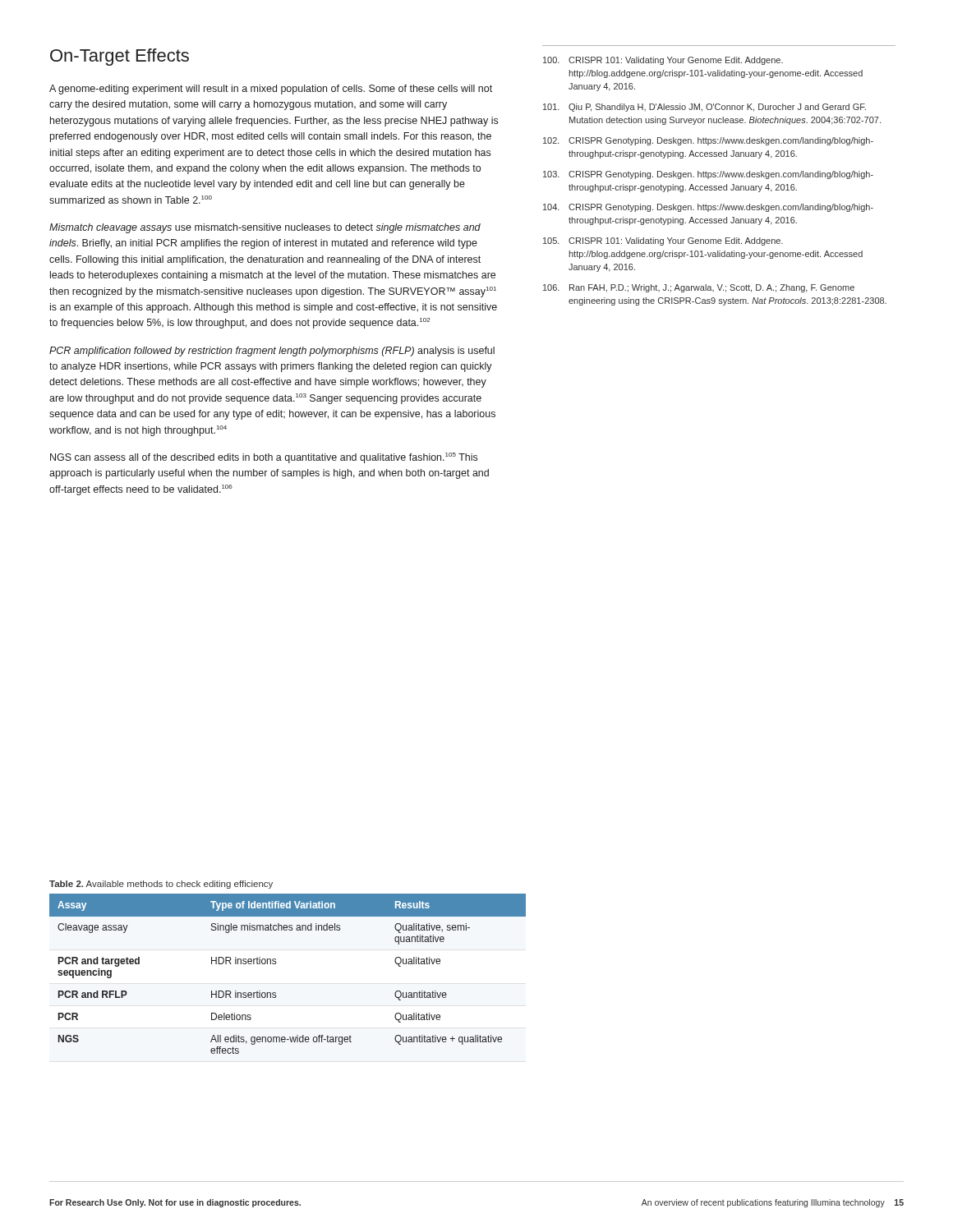The width and height of the screenshot is (953, 1232).
Task: Click on the region starting "On-Target Effects"
Action: (x=119, y=55)
